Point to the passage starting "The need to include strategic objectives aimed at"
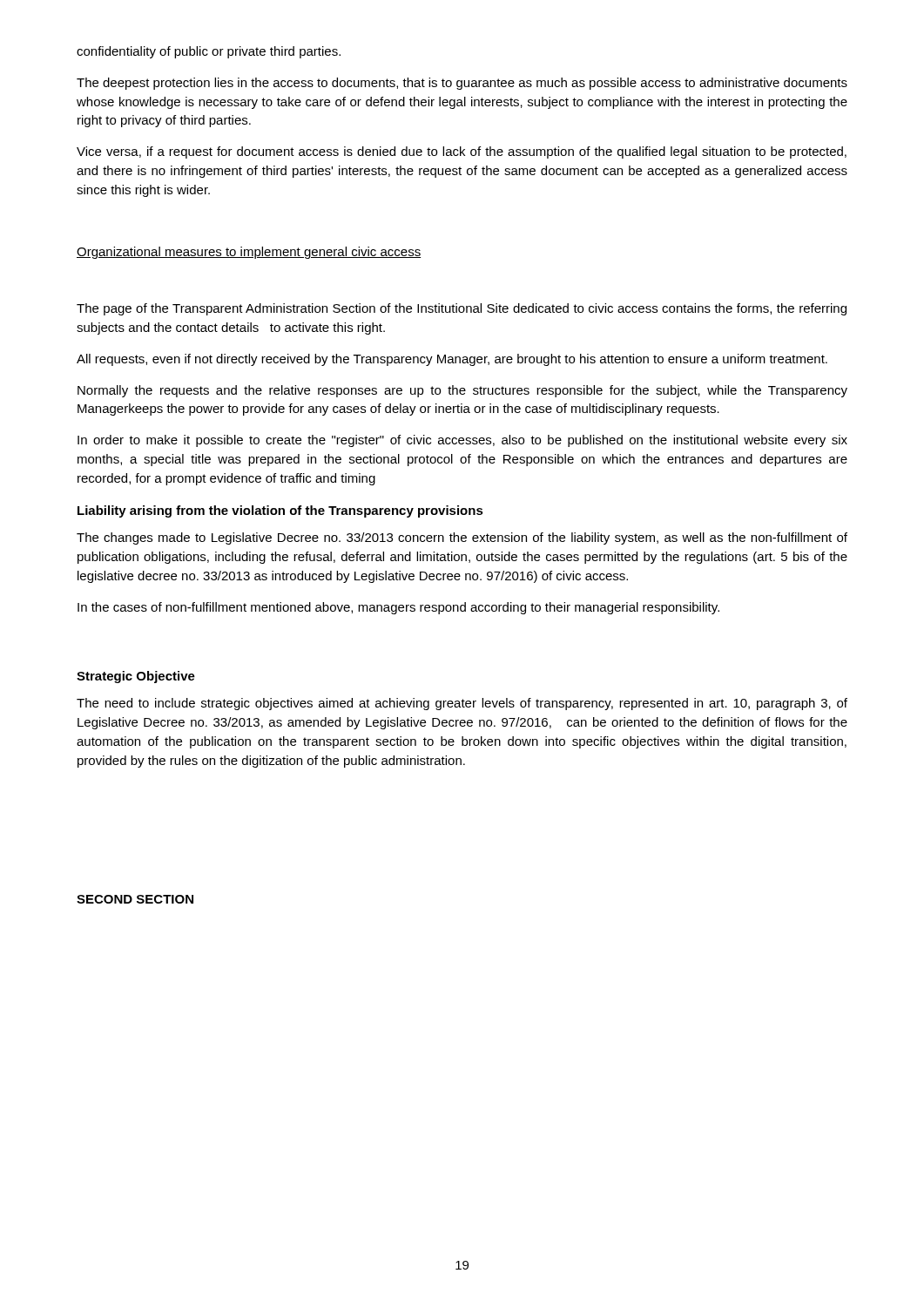This screenshot has width=924, height=1307. tap(462, 731)
